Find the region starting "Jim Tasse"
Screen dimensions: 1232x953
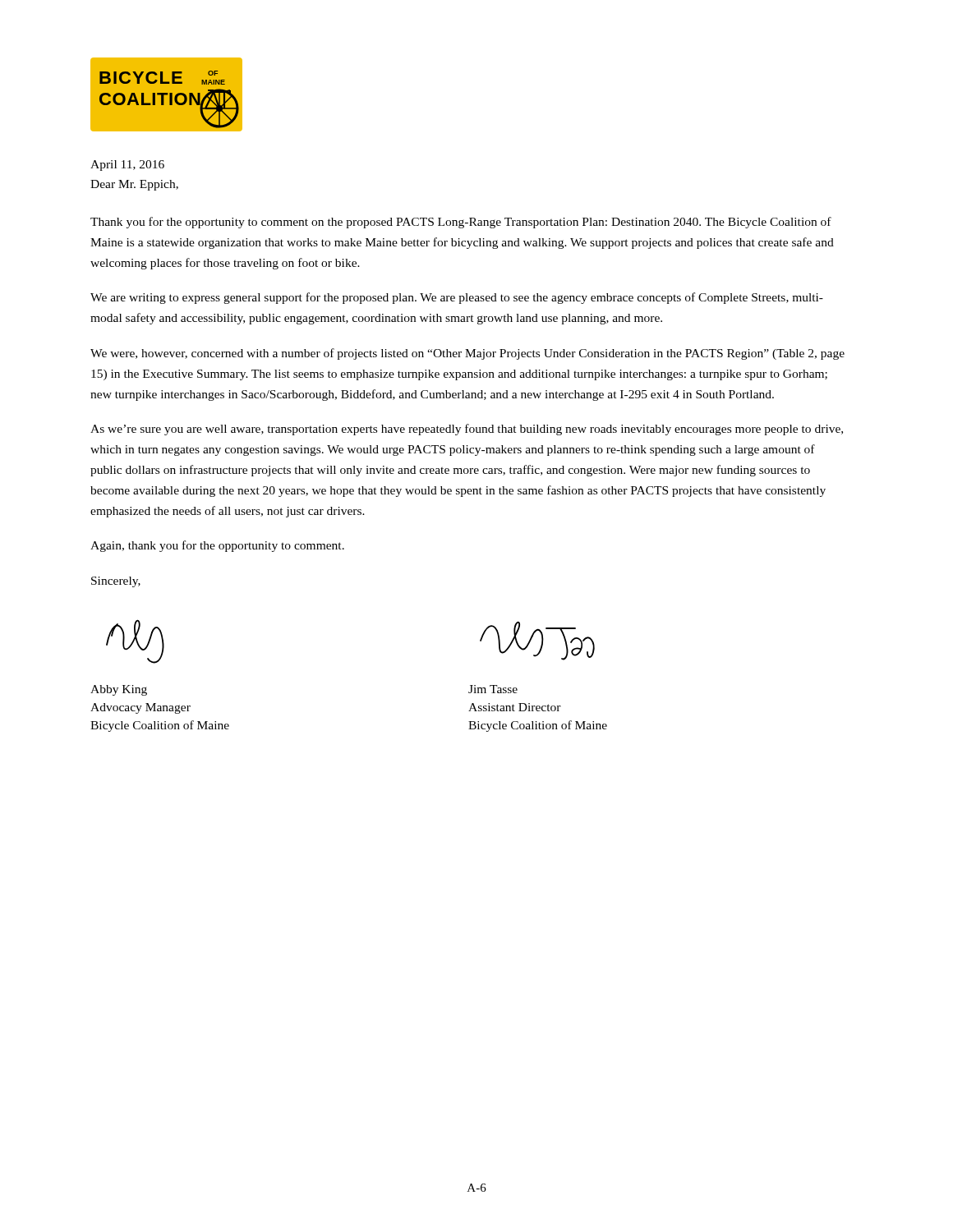493,689
